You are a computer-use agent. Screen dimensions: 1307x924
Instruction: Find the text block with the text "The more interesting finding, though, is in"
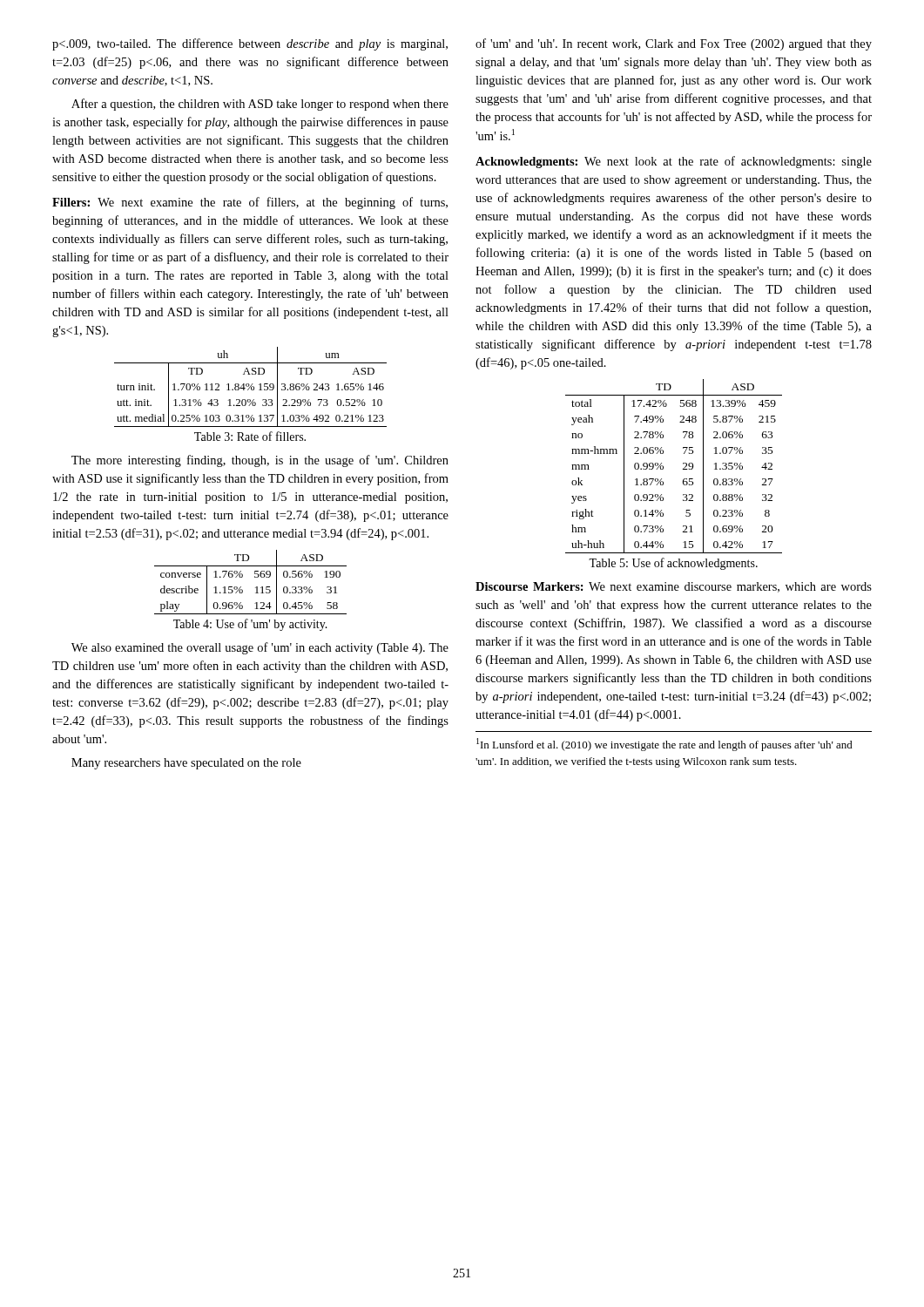[x=250, y=497]
